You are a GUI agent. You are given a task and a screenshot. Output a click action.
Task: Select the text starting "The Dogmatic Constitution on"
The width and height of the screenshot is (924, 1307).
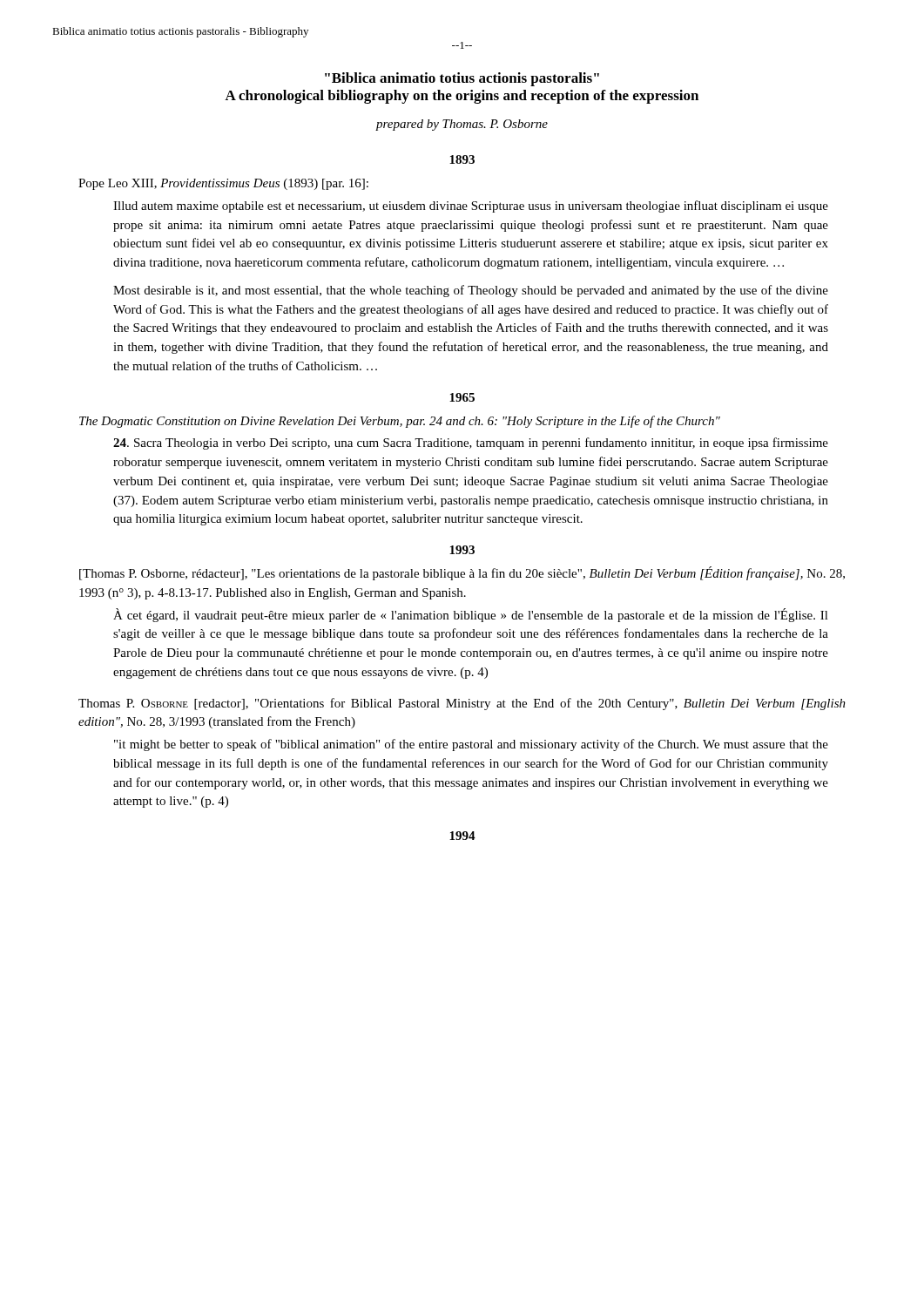coord(399,420)
